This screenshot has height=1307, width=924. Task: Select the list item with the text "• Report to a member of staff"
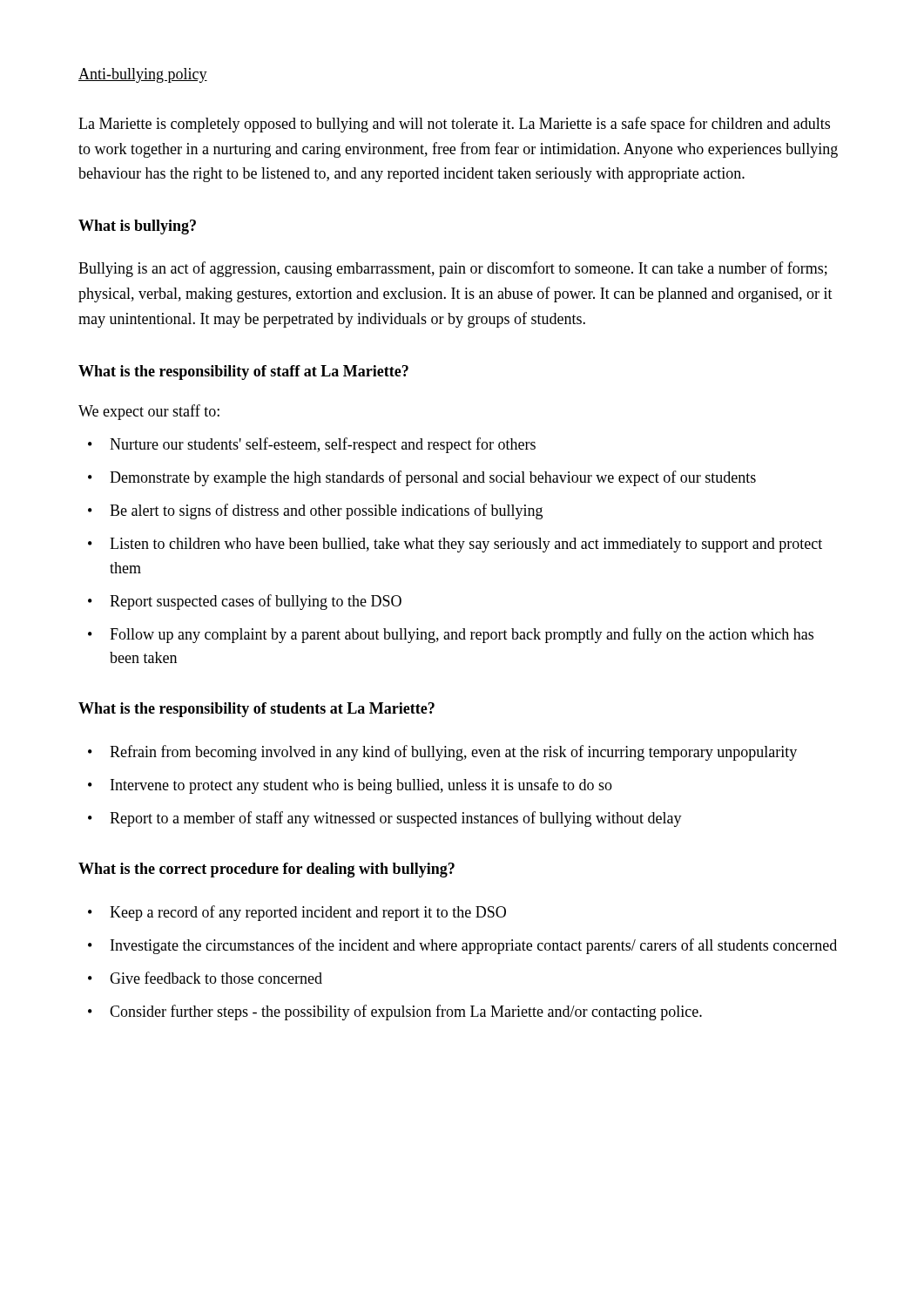coord(466,819)
